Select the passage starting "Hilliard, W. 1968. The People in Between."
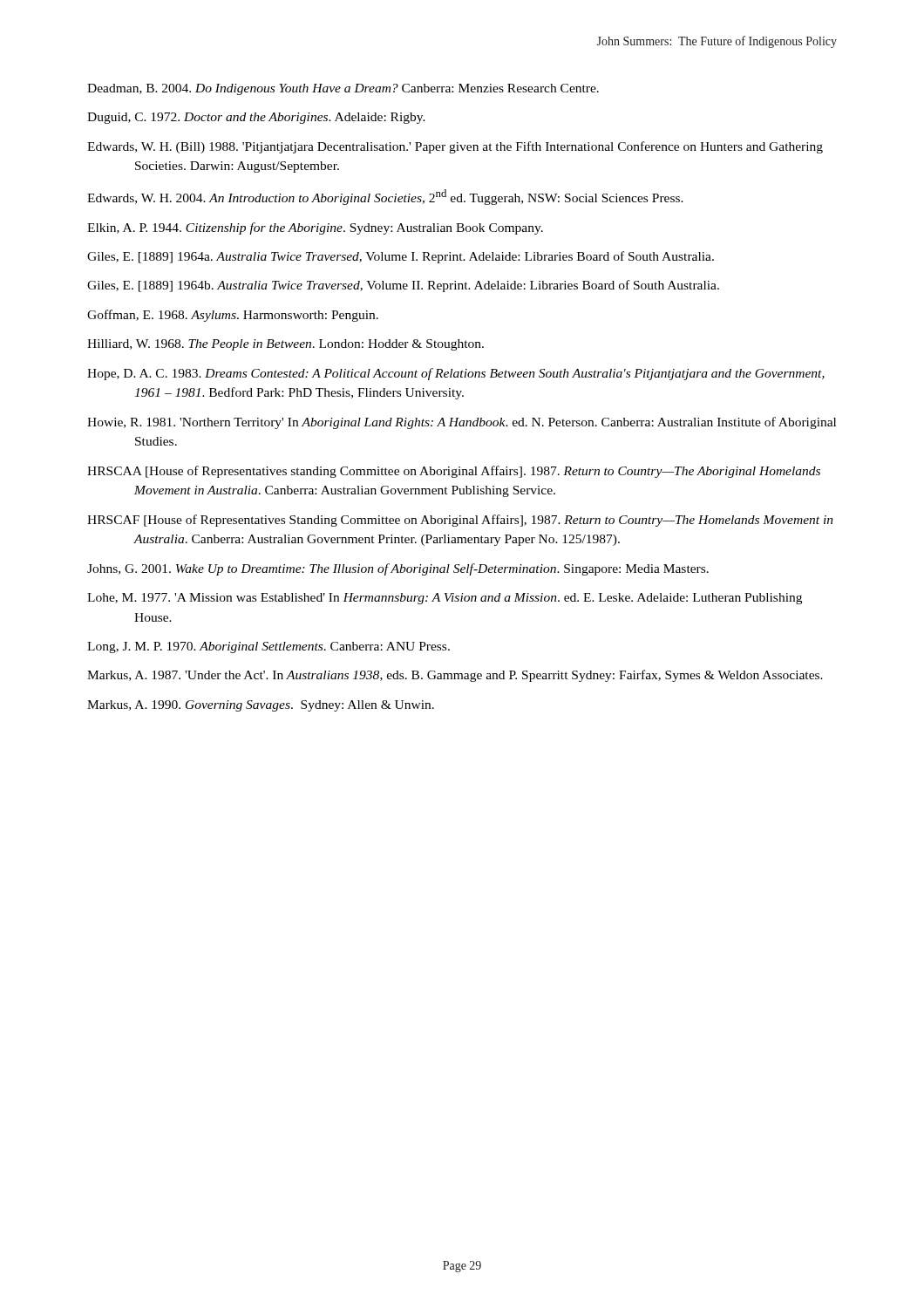Viewport: 924px width, 1308px height. click(286, 343)
